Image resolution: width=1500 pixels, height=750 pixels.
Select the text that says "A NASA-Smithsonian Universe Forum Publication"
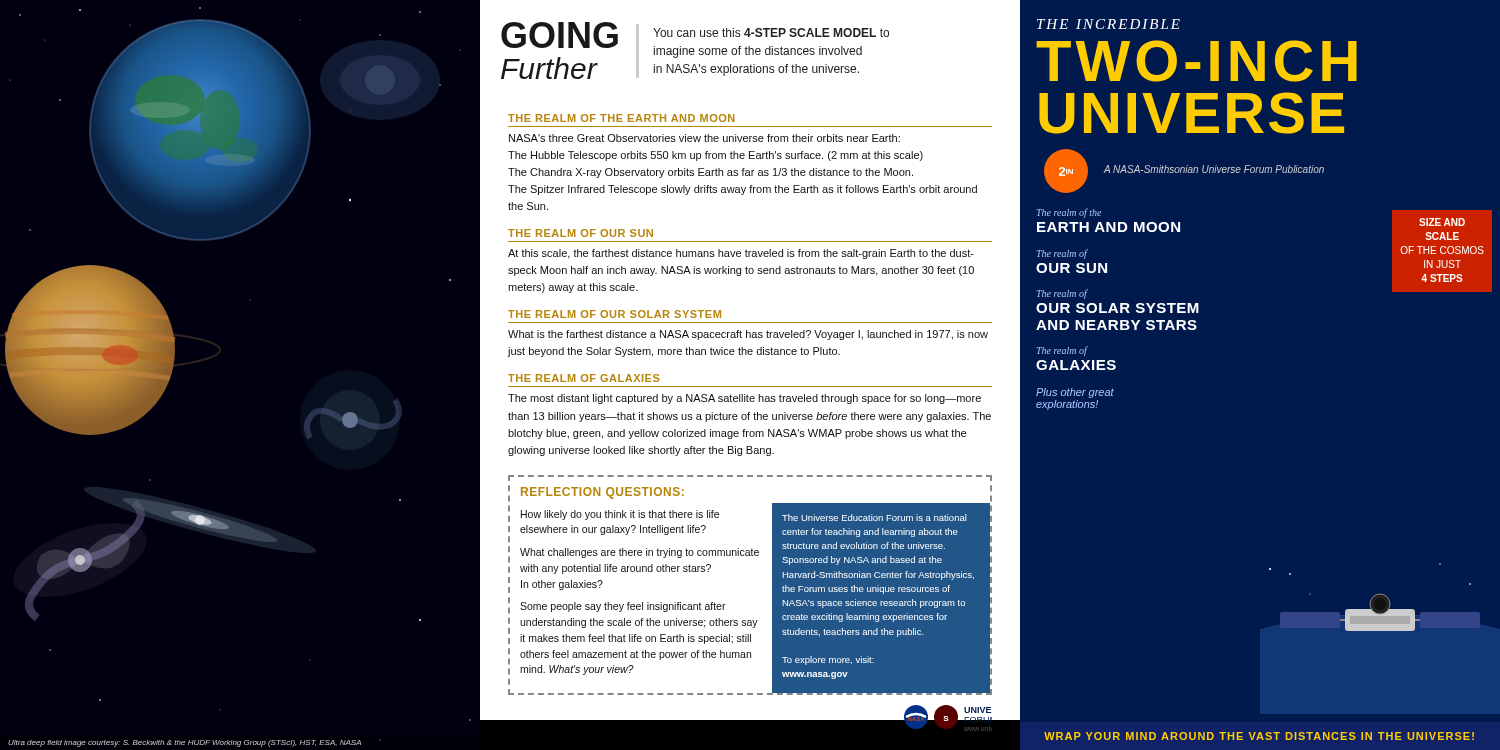1214,169
